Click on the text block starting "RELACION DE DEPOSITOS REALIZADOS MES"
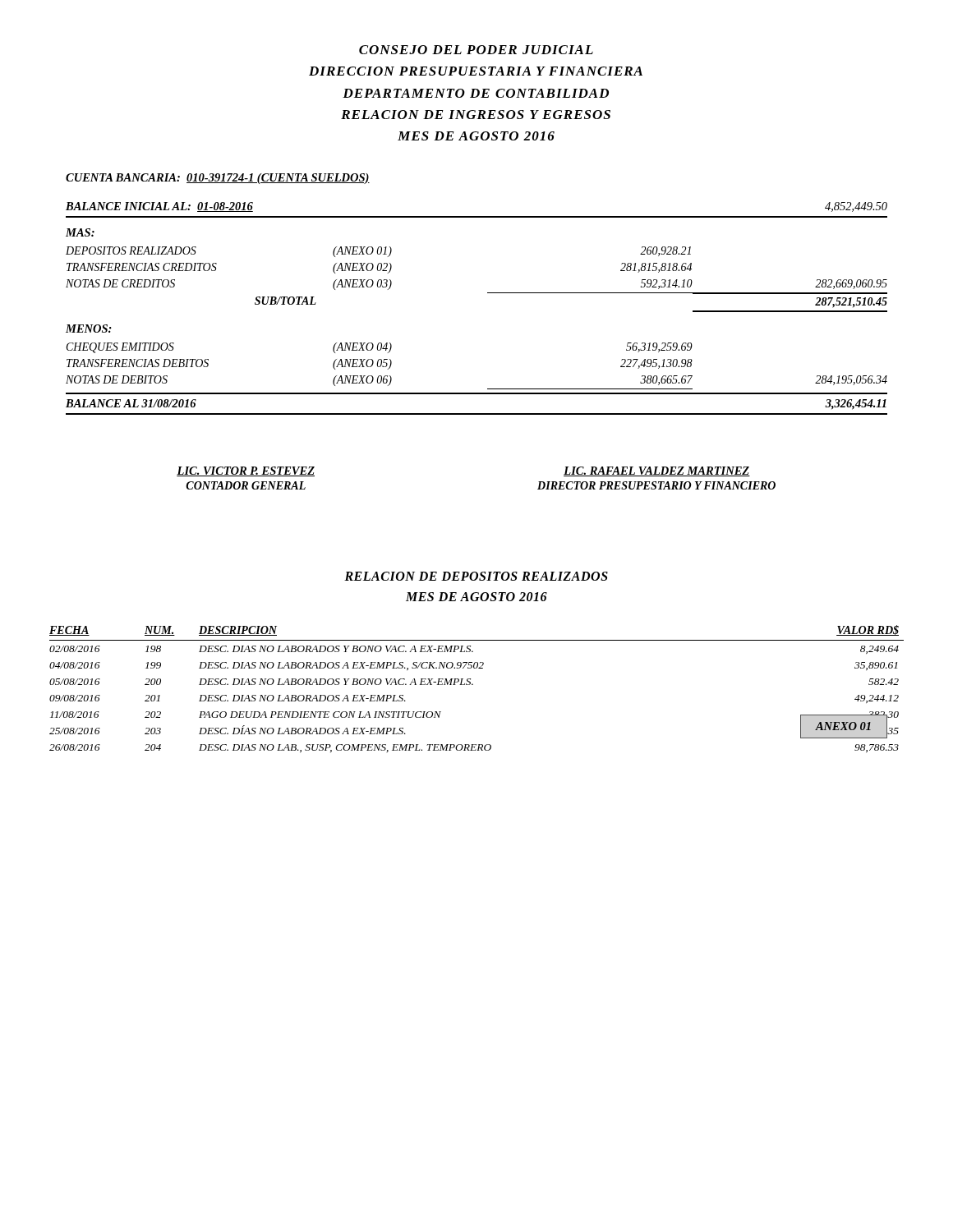953x1232 pixels. click(476, 587)
